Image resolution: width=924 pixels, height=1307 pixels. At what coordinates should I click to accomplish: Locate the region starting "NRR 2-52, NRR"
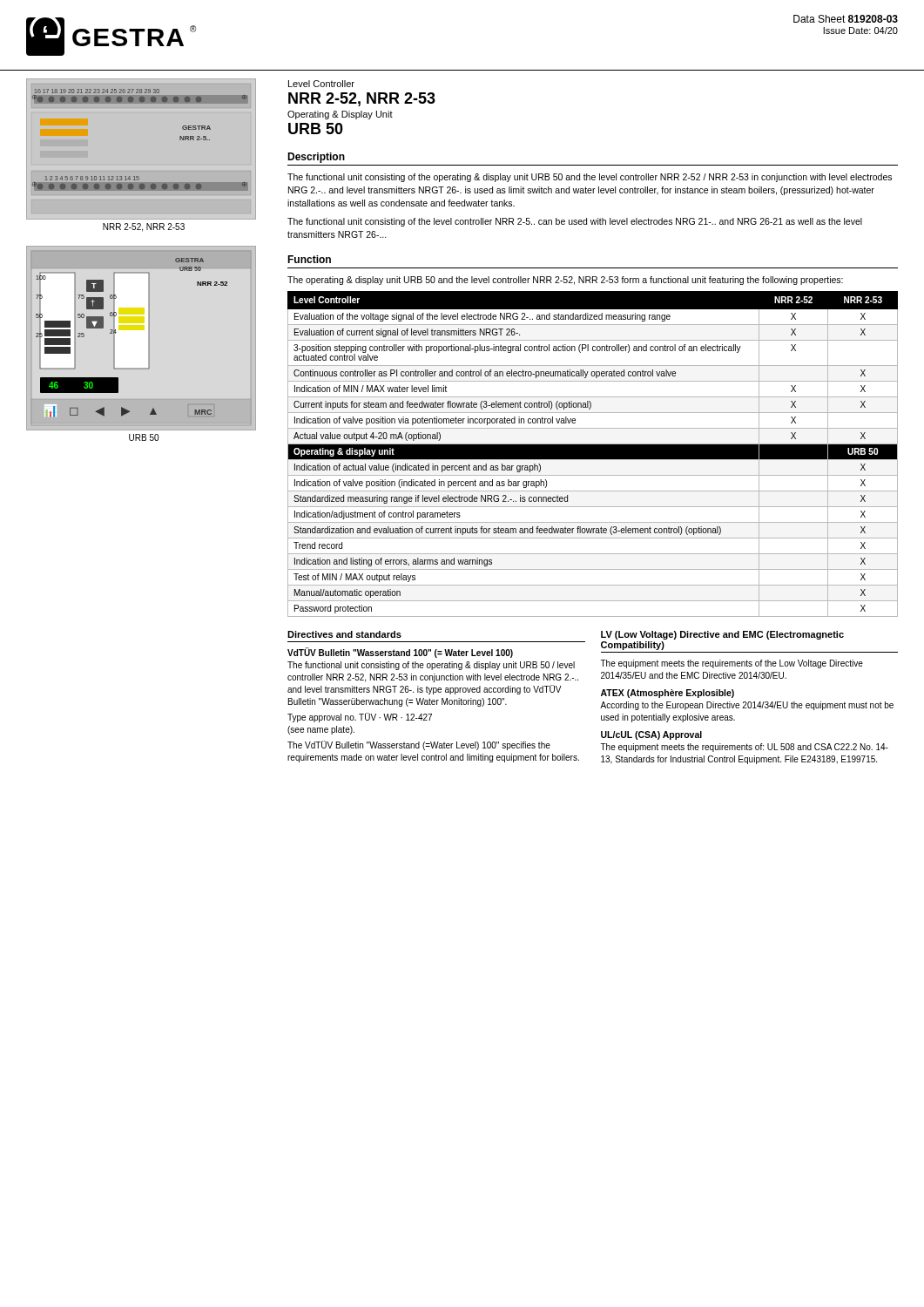144,227
